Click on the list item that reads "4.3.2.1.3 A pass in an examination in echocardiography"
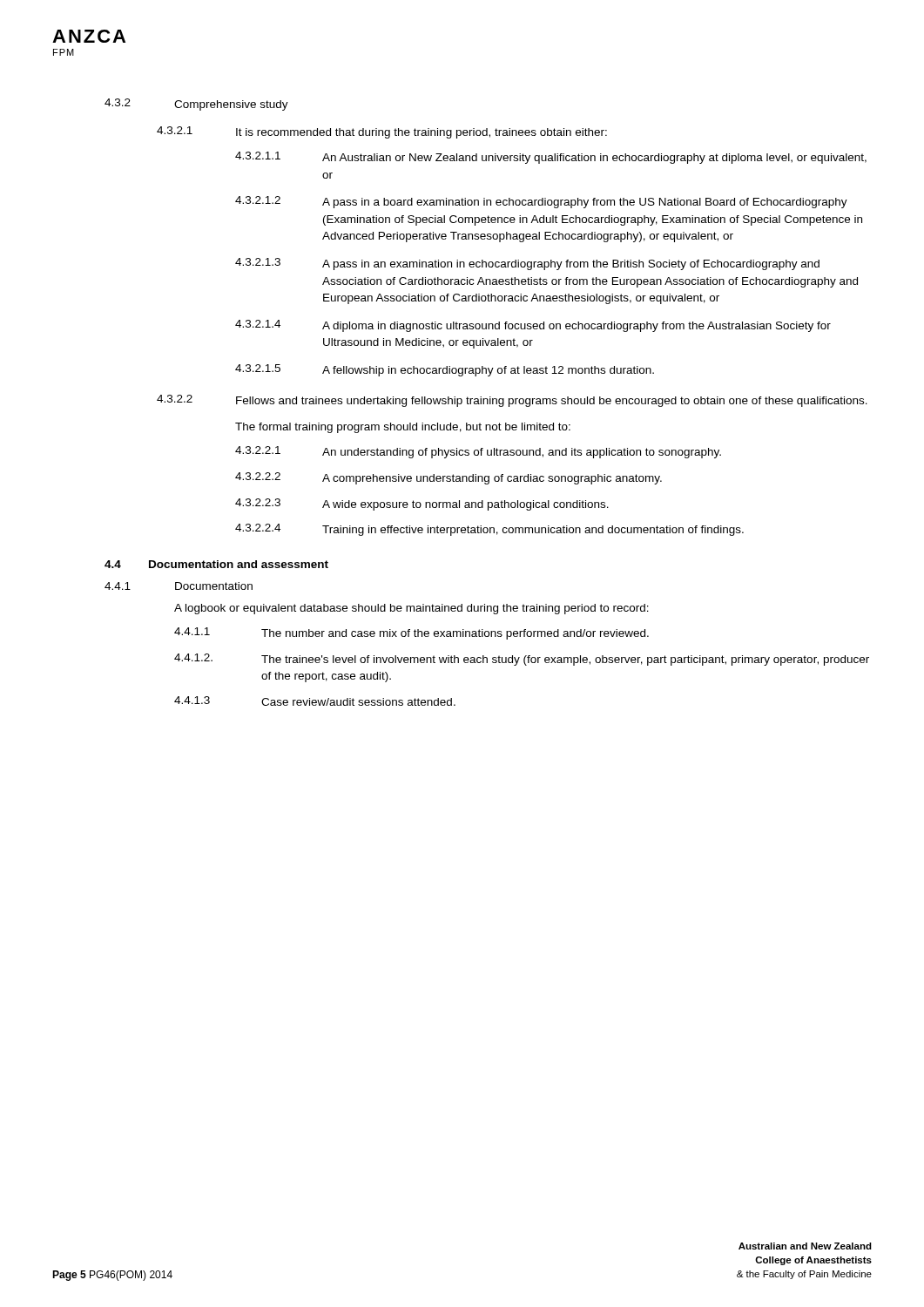Screen dimensions: 1307x924 pyautogui.click(x=553, y=281)
